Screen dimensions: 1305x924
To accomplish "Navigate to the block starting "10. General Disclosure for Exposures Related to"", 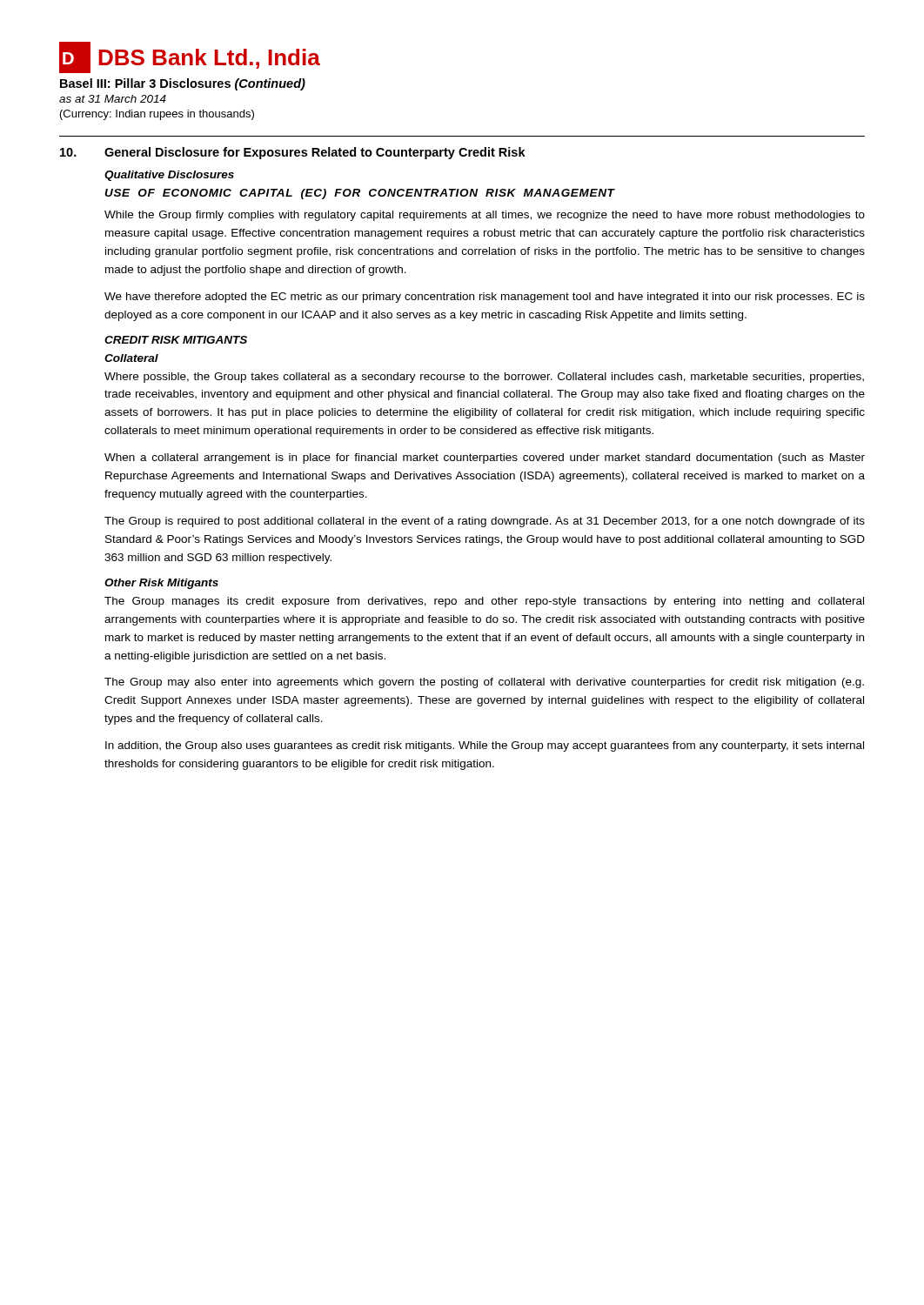I will click(x=292, y=152).
